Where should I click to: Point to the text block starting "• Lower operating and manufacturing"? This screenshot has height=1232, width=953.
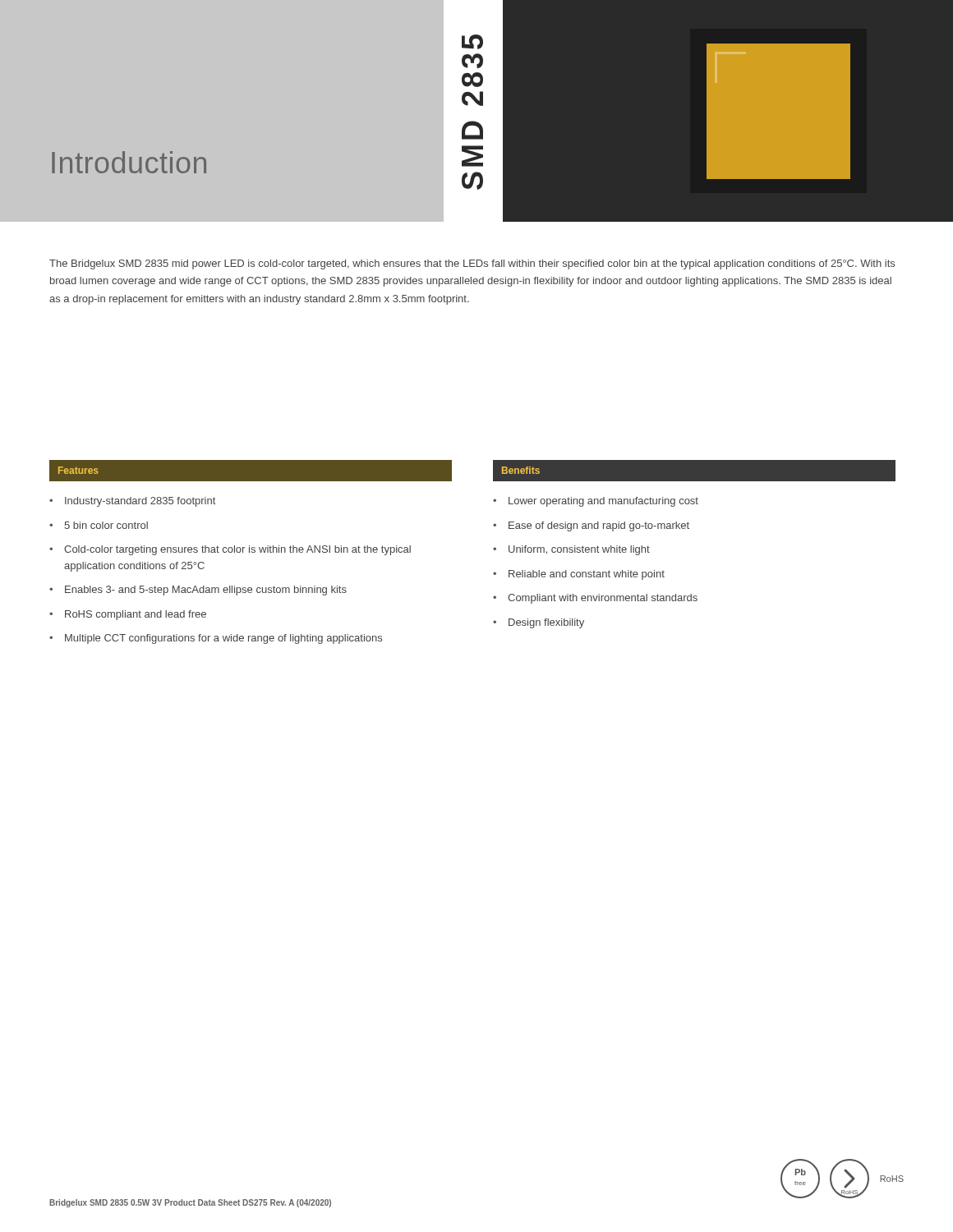tap(596, 501)
